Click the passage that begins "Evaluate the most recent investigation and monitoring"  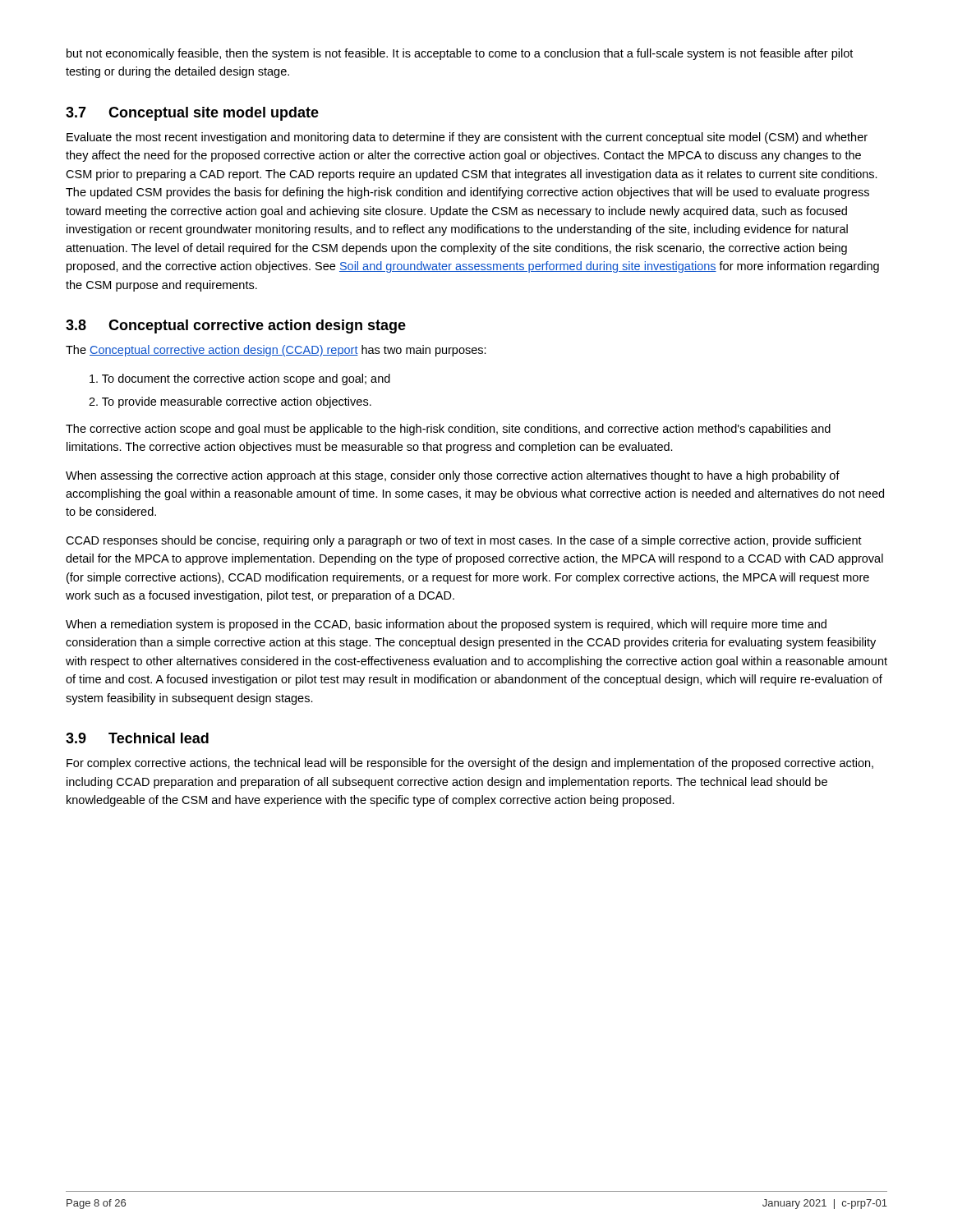pyautogui.click(x=473, y=211)
